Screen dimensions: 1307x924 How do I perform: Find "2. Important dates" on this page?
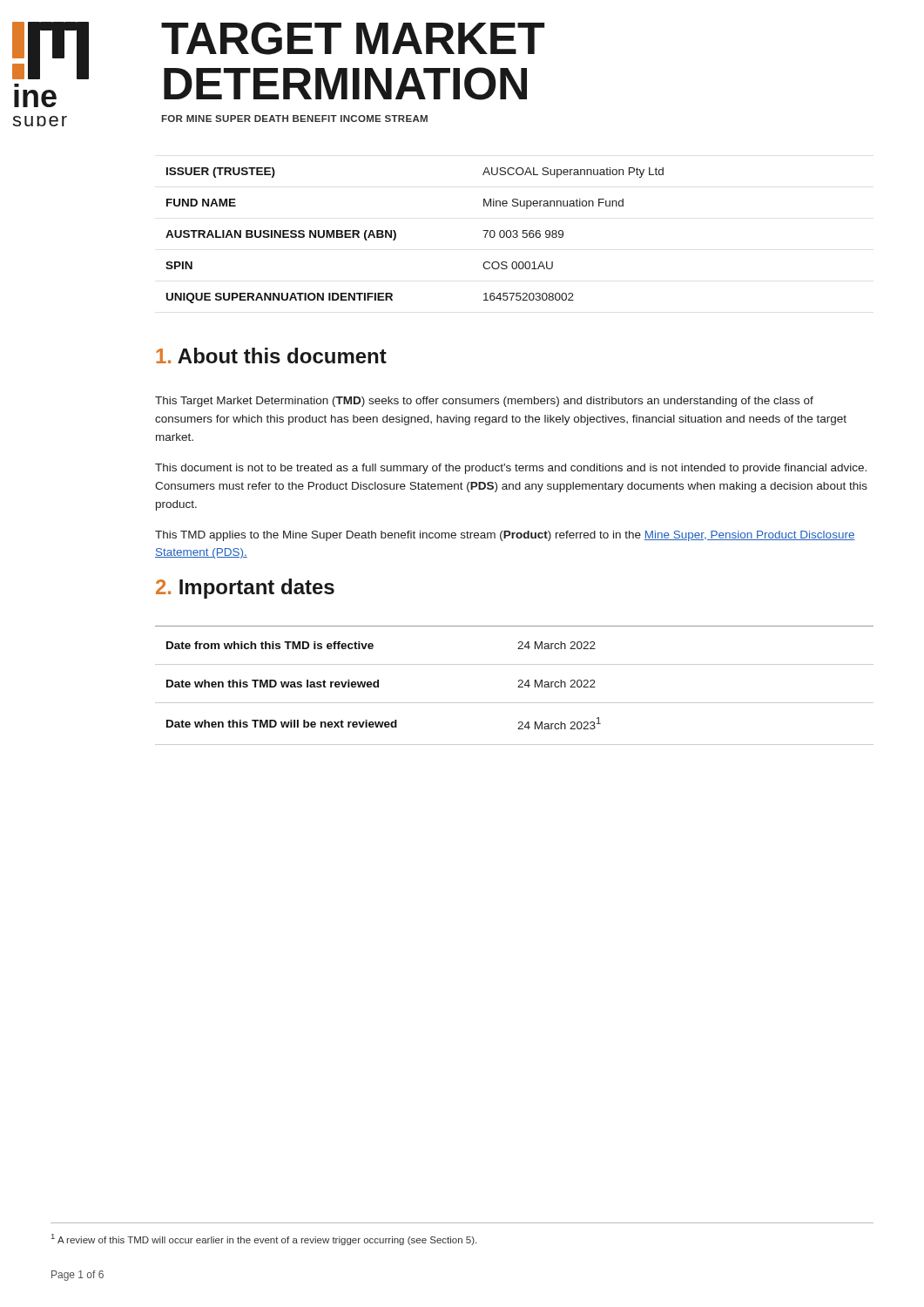pyautogui.click(x=245, y=587)
